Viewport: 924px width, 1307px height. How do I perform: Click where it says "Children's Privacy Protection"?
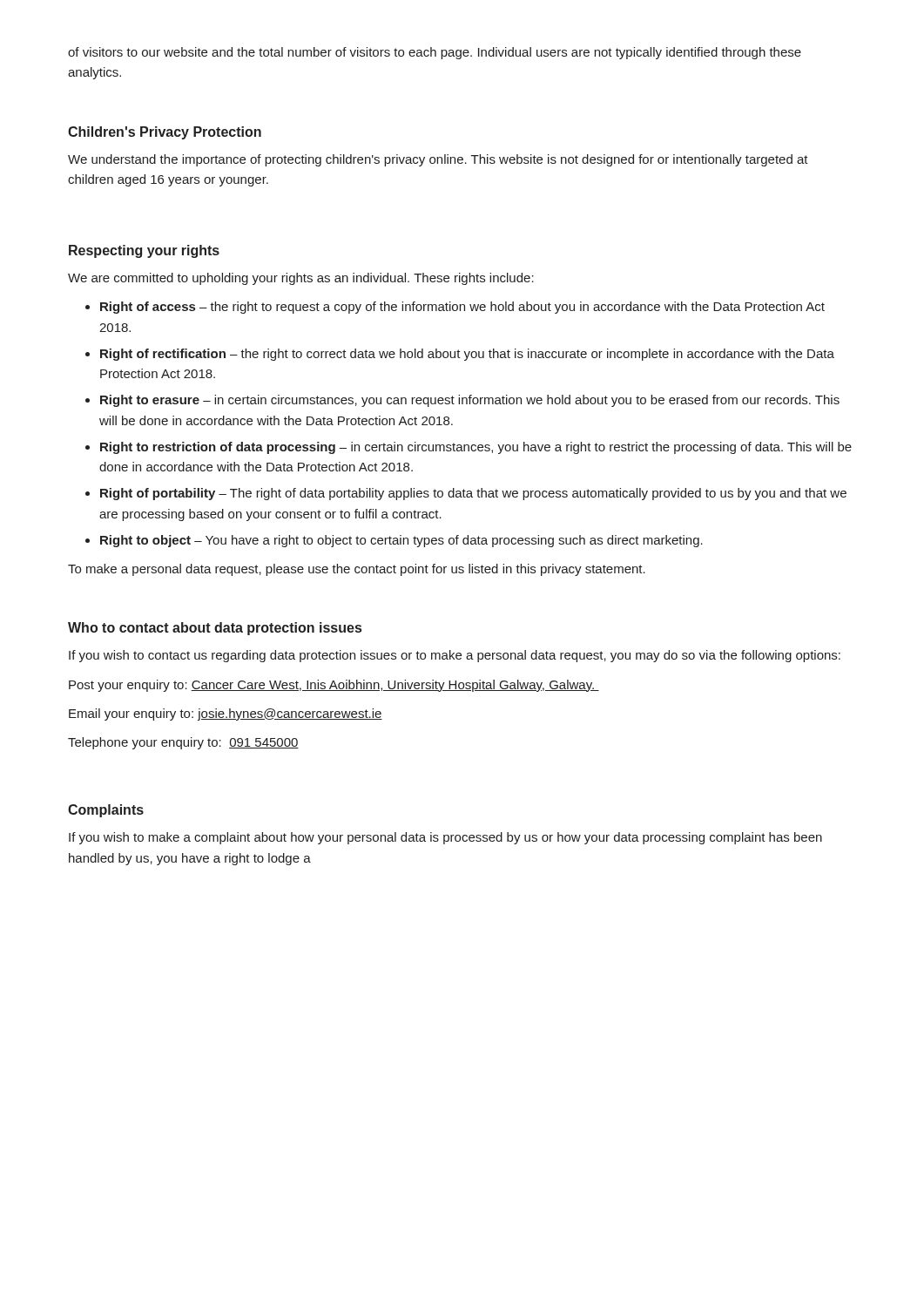[165, 132]
